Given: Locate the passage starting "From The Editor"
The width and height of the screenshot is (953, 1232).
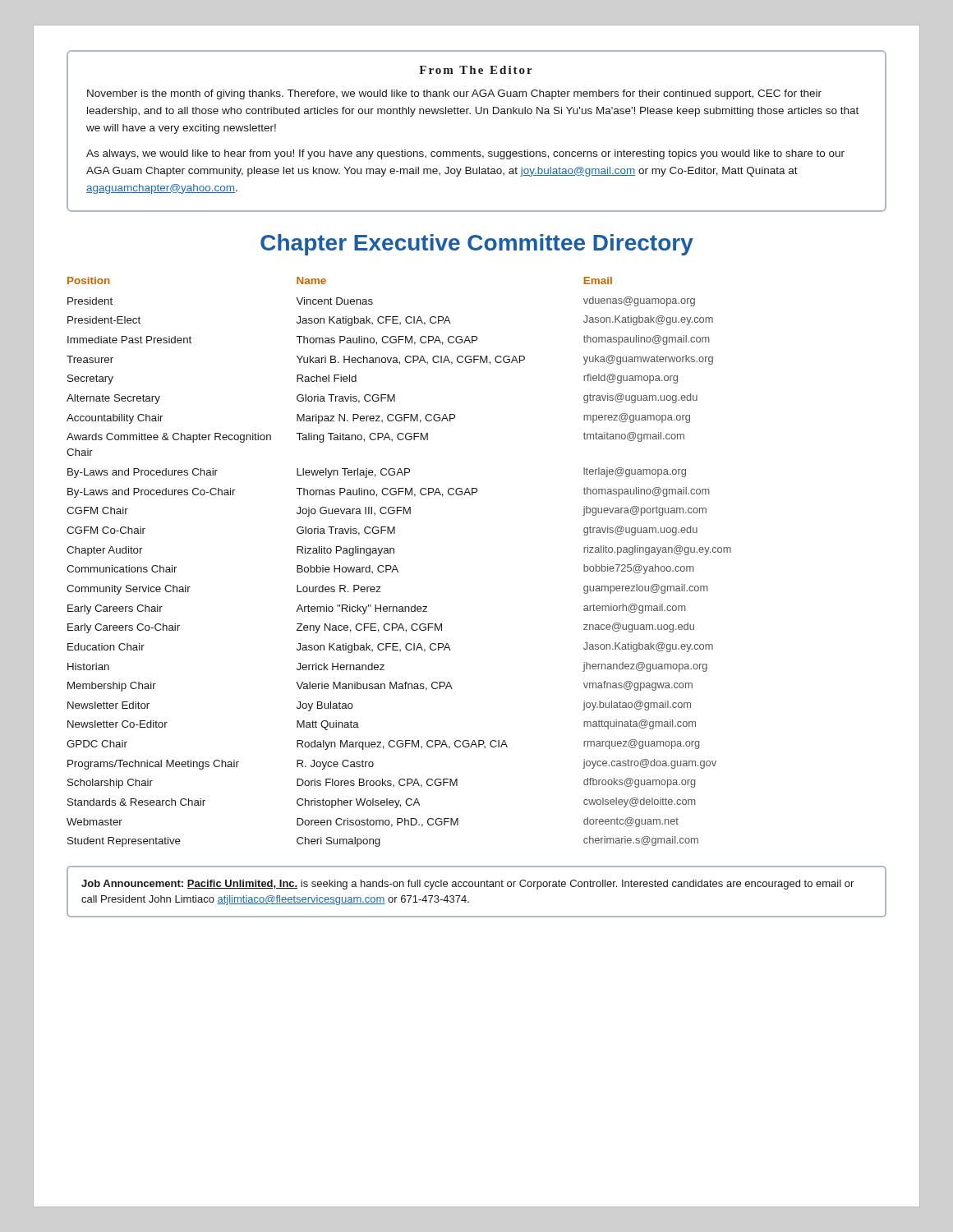Looking at the screenshot, I should coord(476,70).
